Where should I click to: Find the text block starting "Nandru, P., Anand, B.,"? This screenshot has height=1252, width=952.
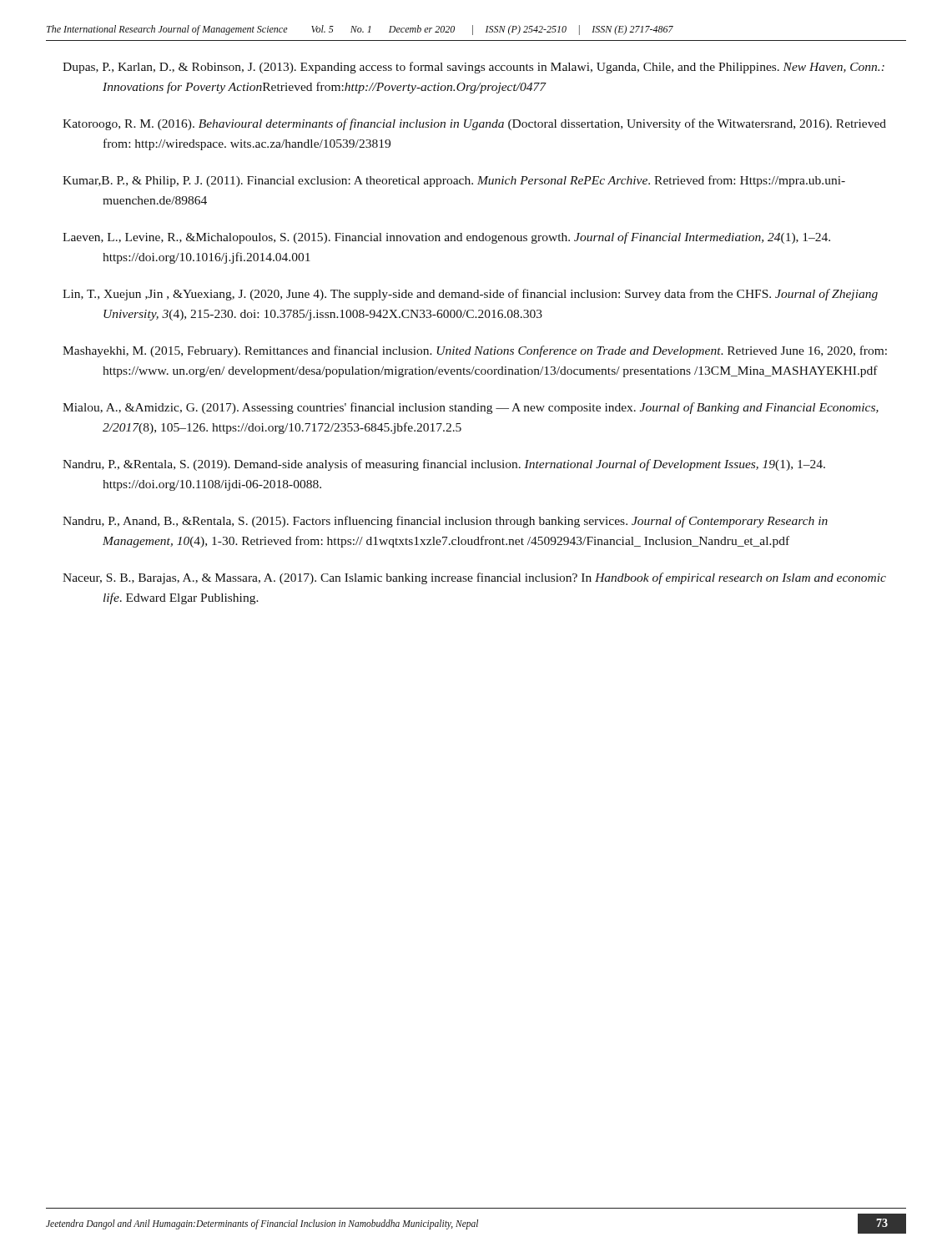(445, 531)
